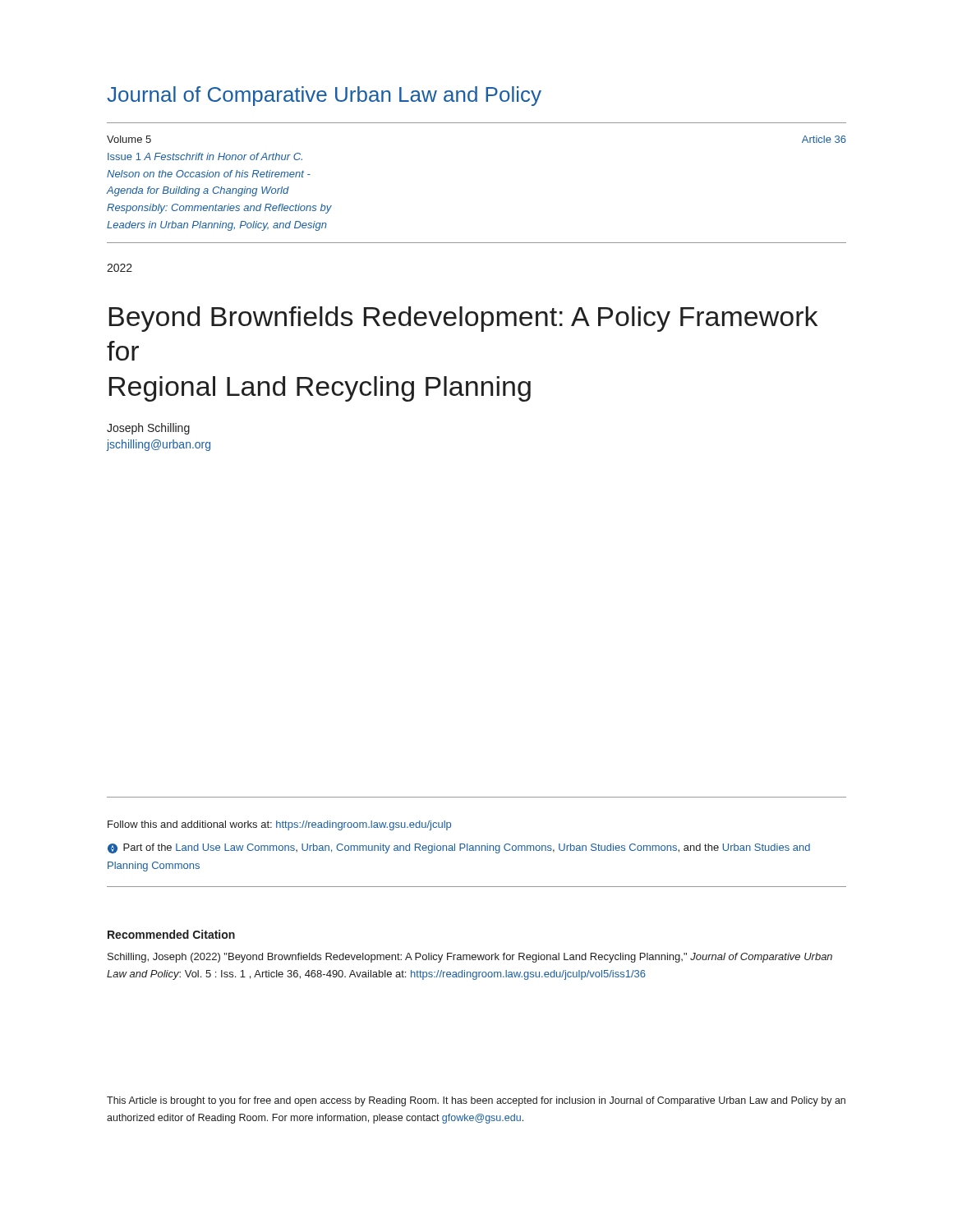Locate the text block that says "Schilling, Joseph (2022) "Beyond Brownfields Redevelopment: A"
This screenshot has height=1232, width=953.
tap(476, 965)
